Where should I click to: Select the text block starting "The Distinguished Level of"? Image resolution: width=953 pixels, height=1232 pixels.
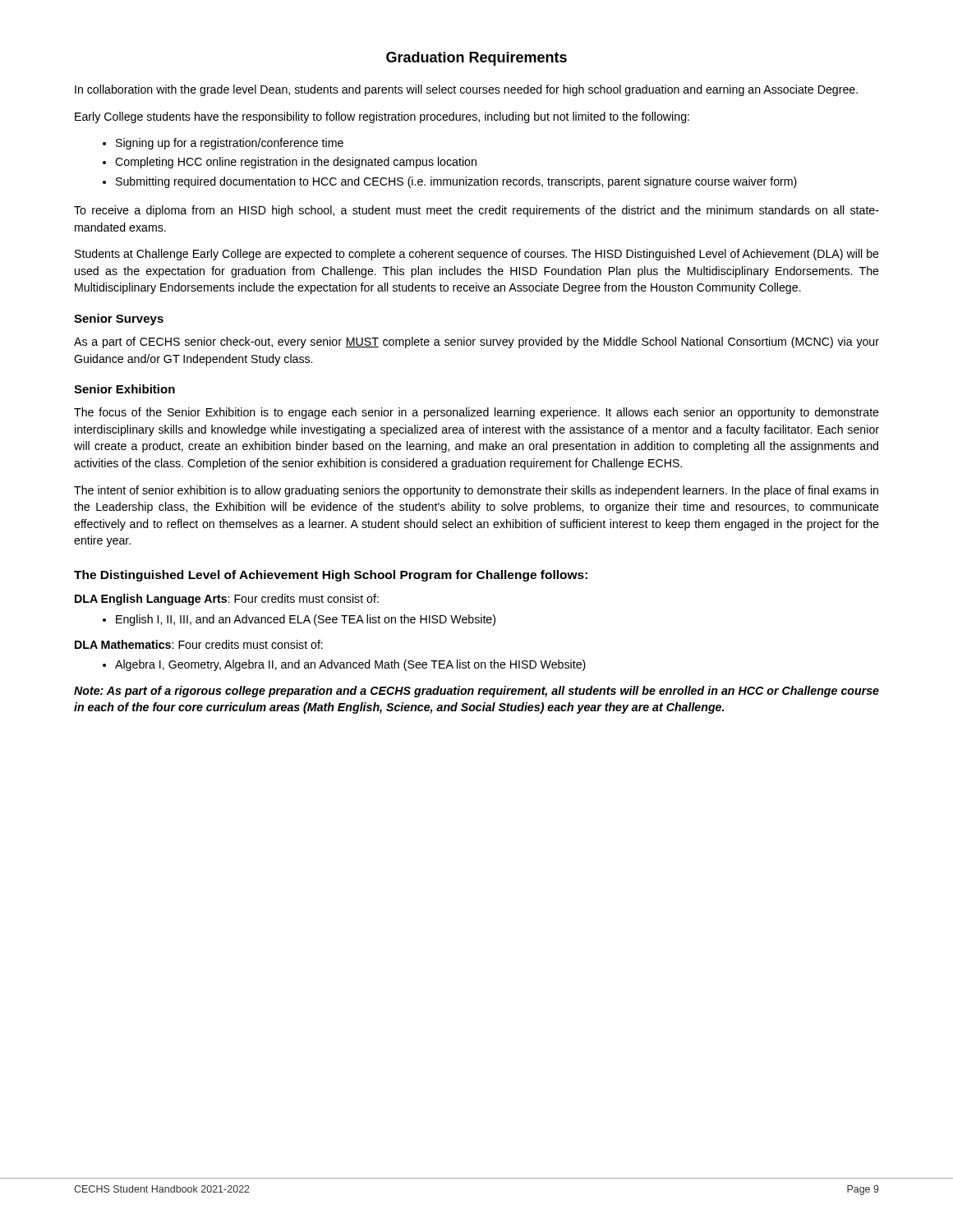point(331,575)
